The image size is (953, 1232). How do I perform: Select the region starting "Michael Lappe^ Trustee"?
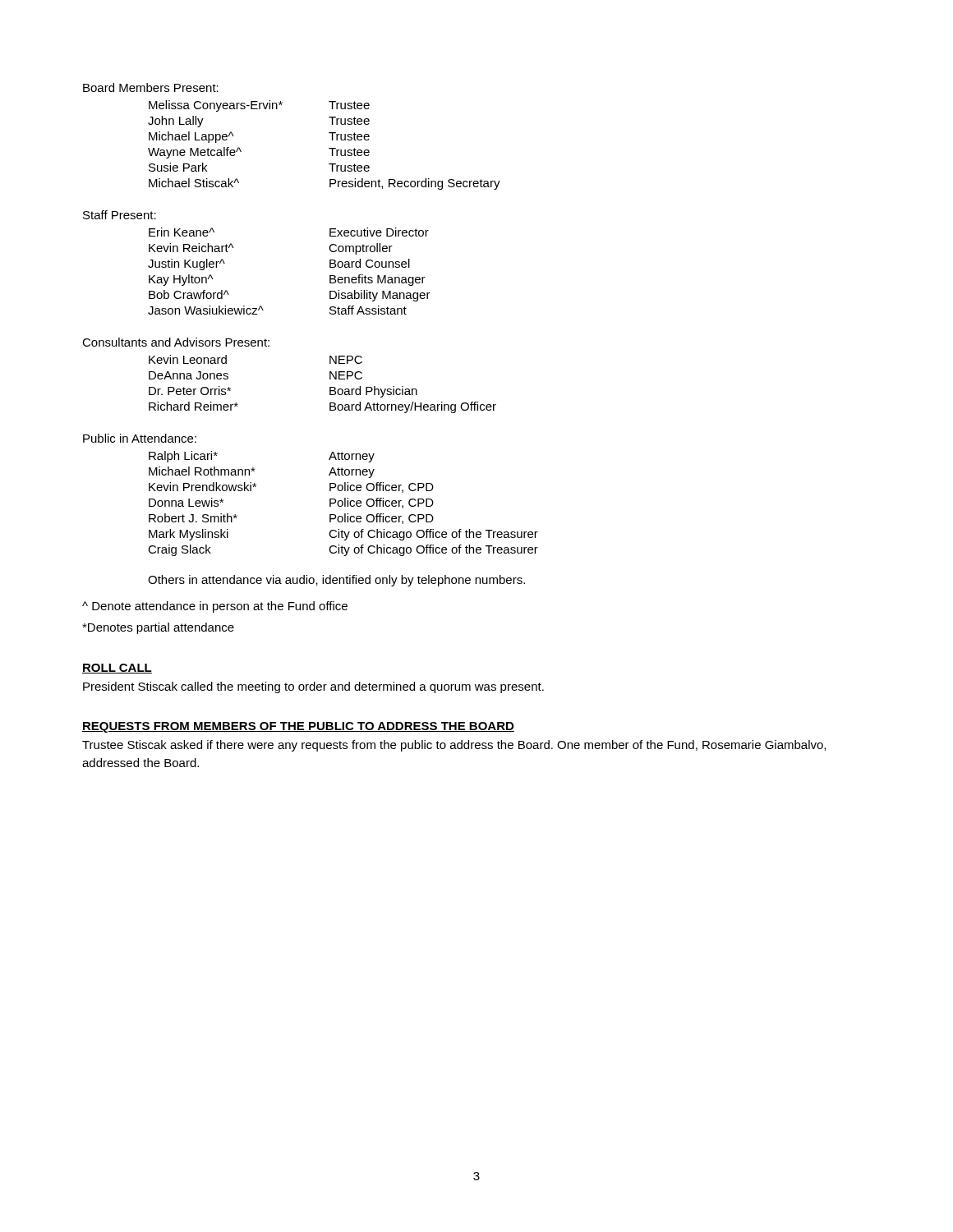[x=324, y=137]
